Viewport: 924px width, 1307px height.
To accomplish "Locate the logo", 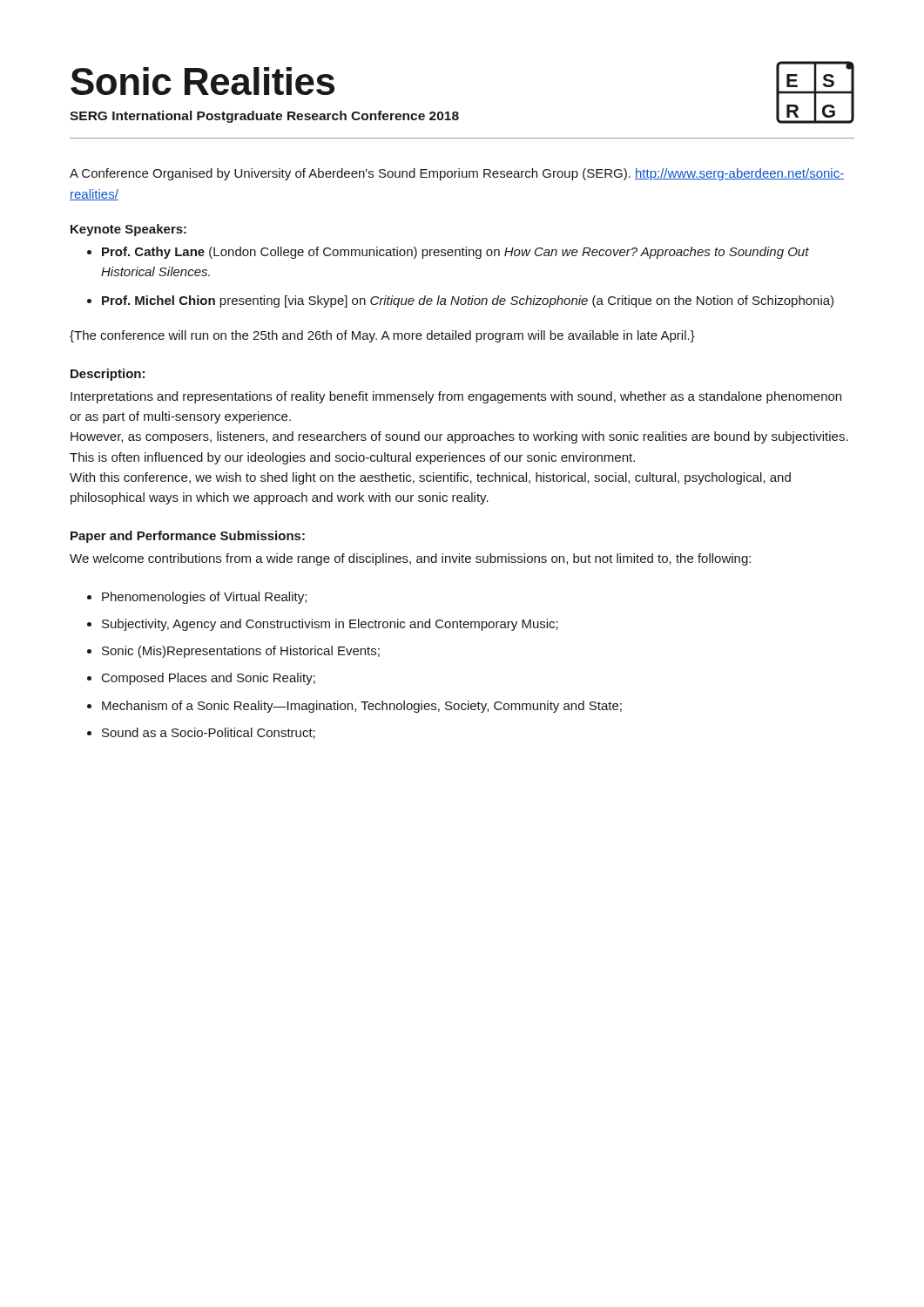I will (815, 94).
